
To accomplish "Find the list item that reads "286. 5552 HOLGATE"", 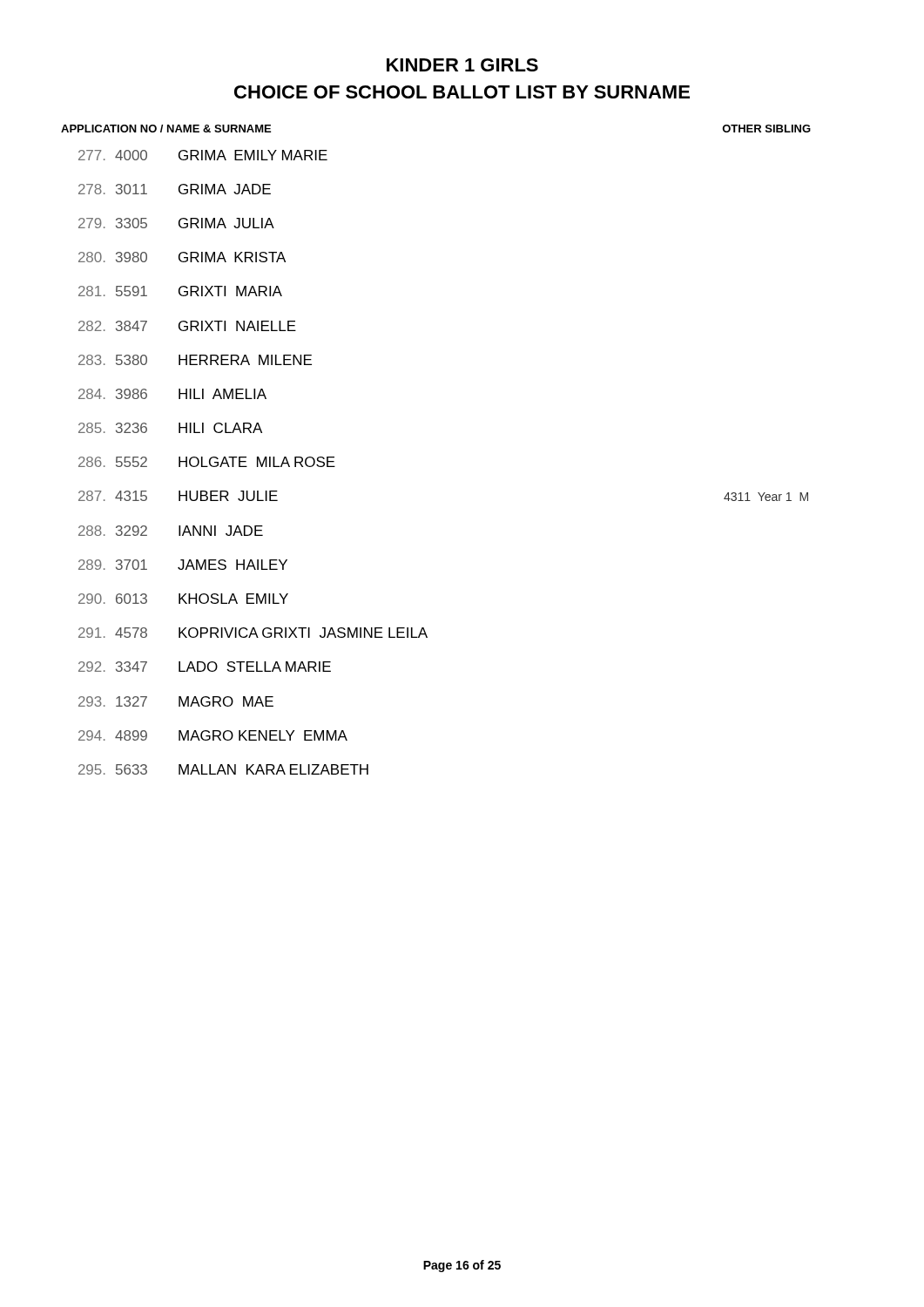I will (207, 462).
